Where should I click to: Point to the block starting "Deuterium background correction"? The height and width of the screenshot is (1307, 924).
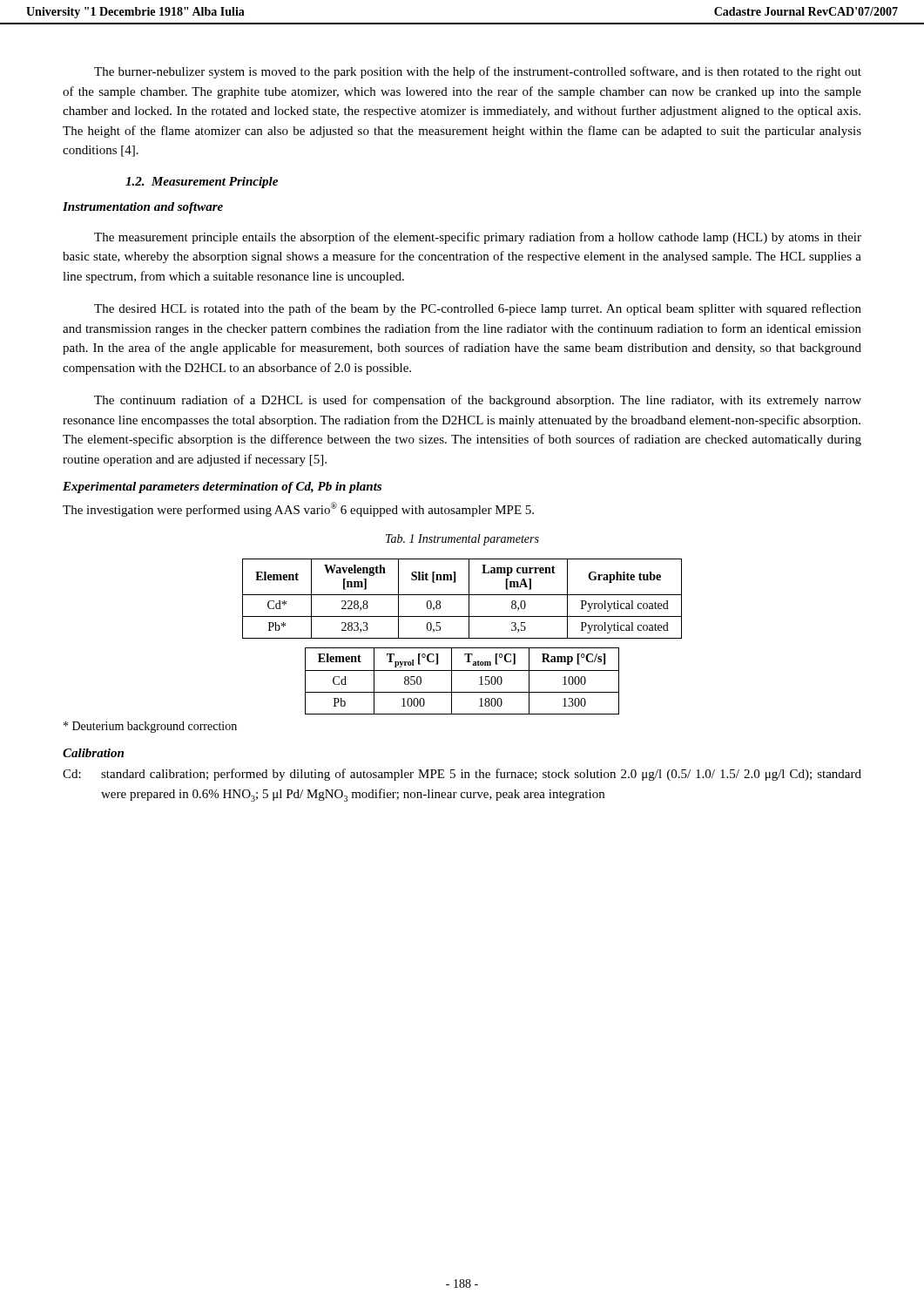(150, 727)
